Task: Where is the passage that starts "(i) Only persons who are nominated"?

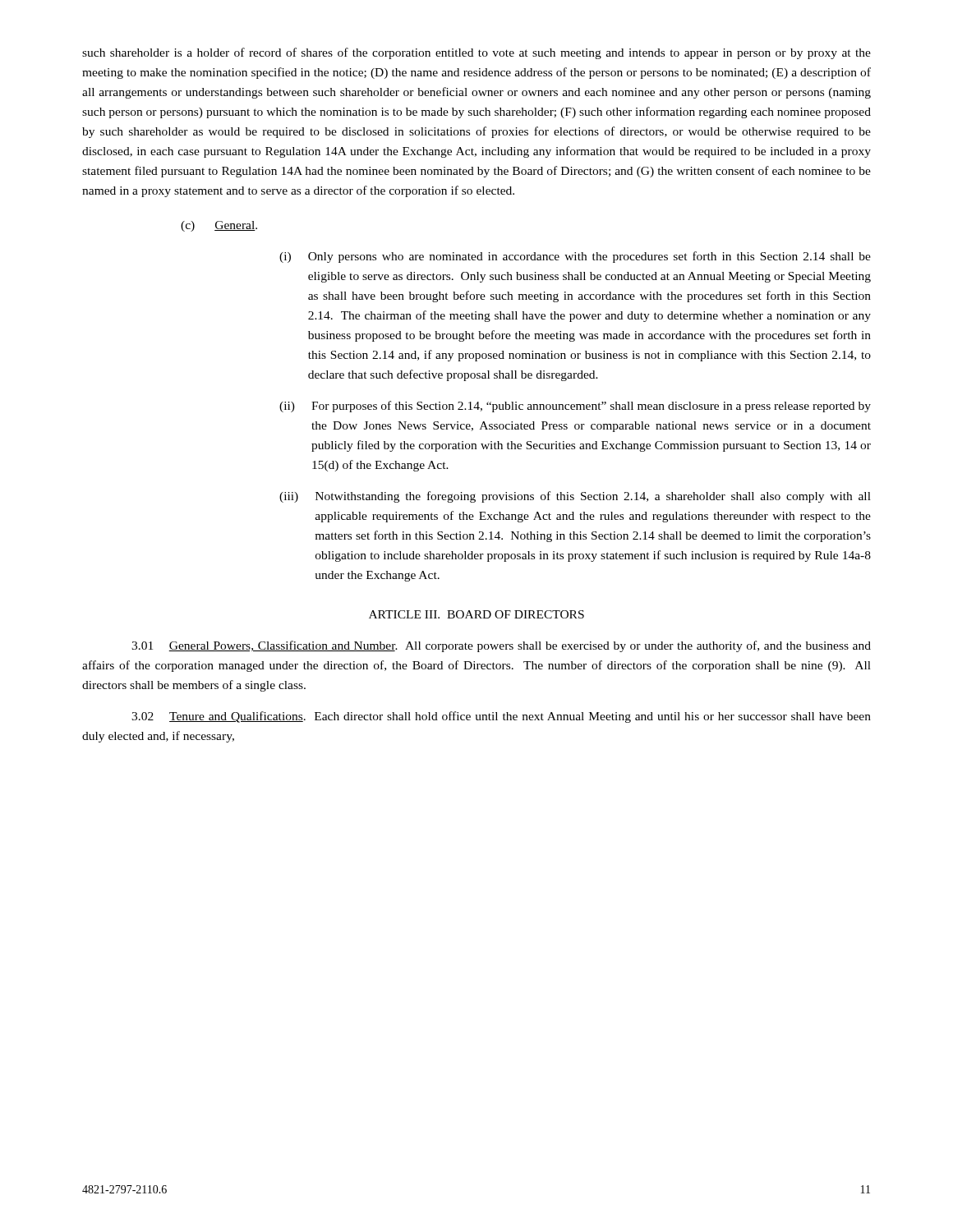Action: click(x=575, y=316)
